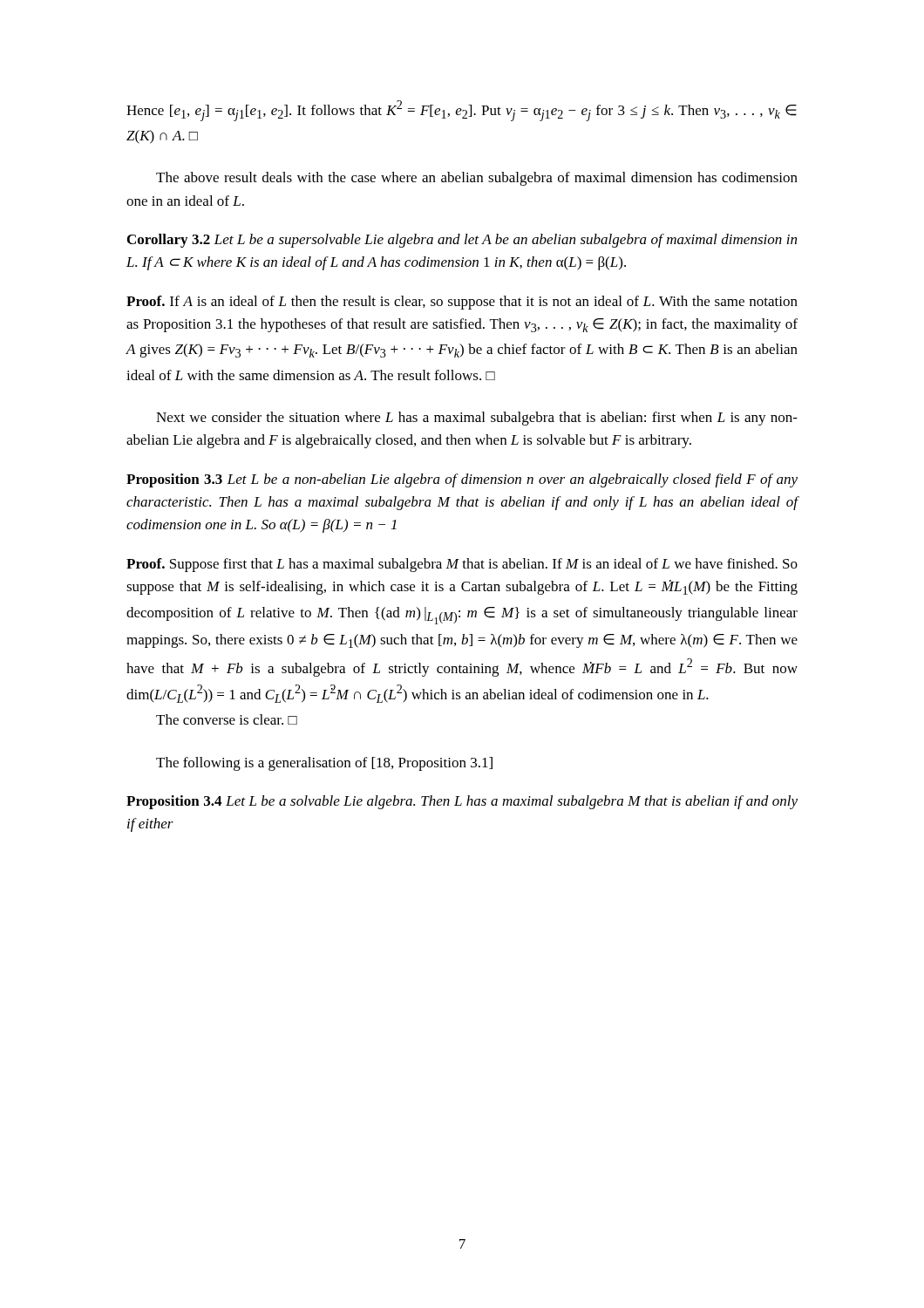
Task: Where is the passage that starts "Next we consider the situation where"?
Action: pyautogui.click(x=462, y=429)
